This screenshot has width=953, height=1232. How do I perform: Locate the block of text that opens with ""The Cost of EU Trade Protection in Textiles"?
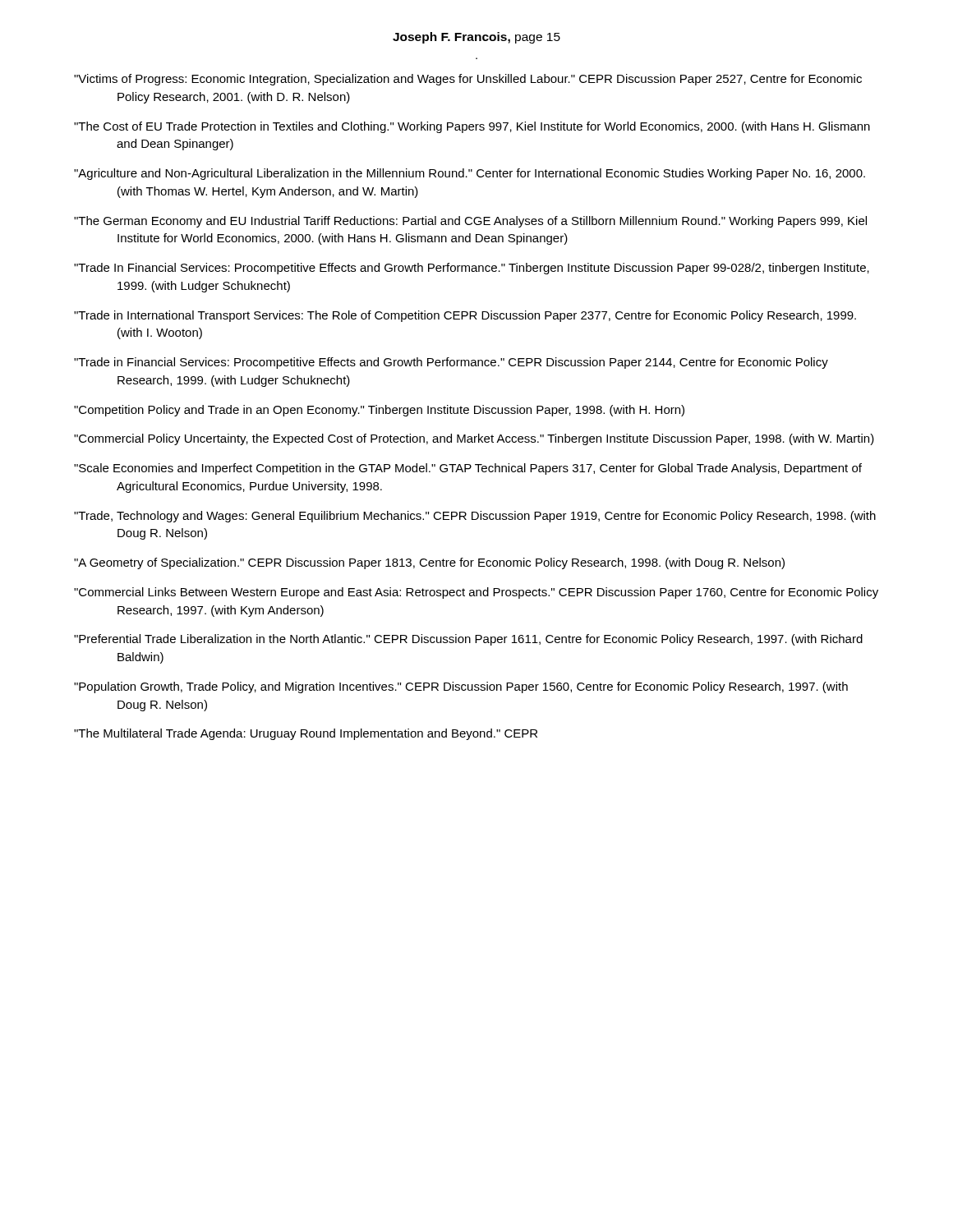pos(476,135)
